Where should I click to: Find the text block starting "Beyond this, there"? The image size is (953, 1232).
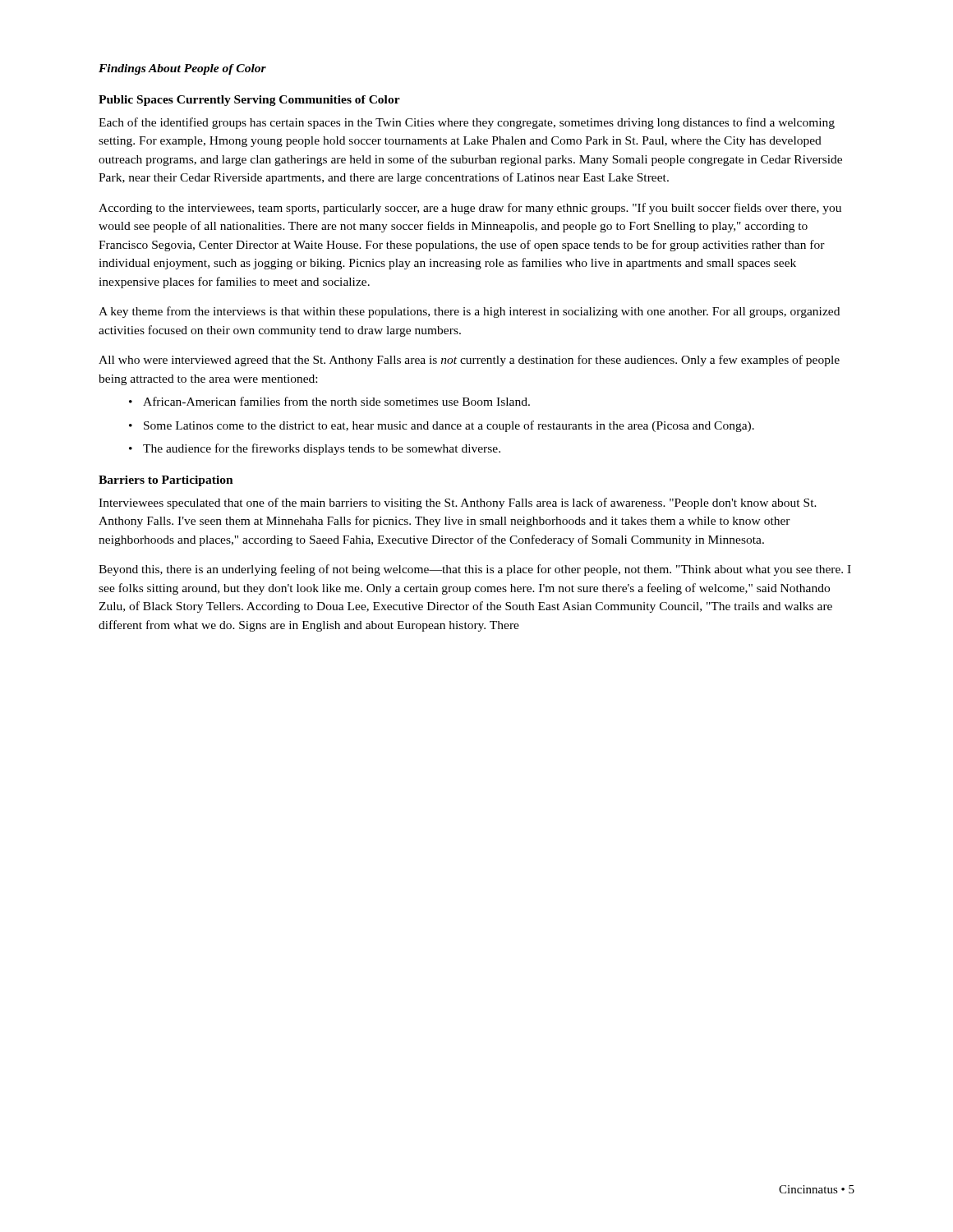pos(475,597)
